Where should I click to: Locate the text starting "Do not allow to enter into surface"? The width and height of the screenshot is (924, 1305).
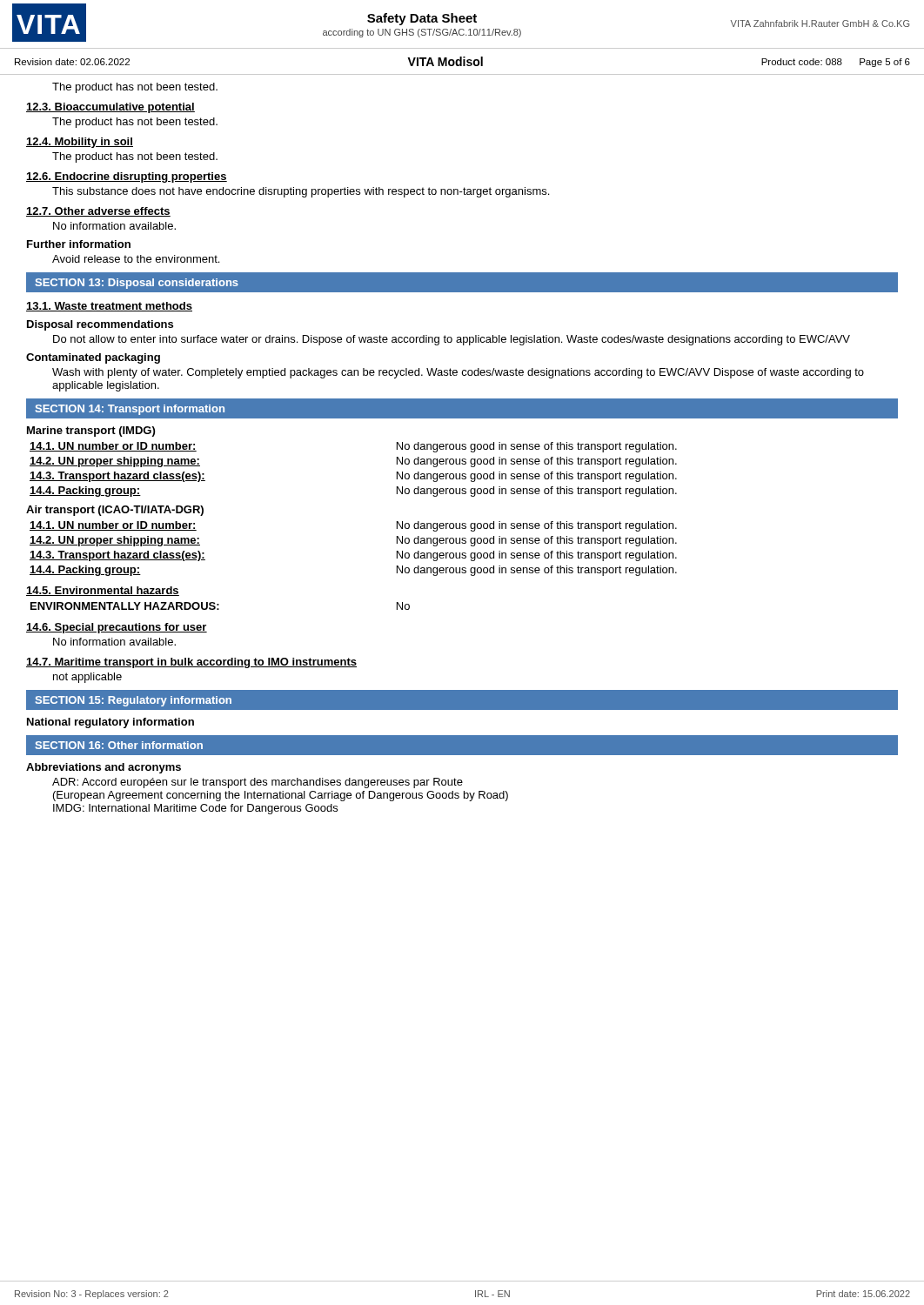click(451, 339)
